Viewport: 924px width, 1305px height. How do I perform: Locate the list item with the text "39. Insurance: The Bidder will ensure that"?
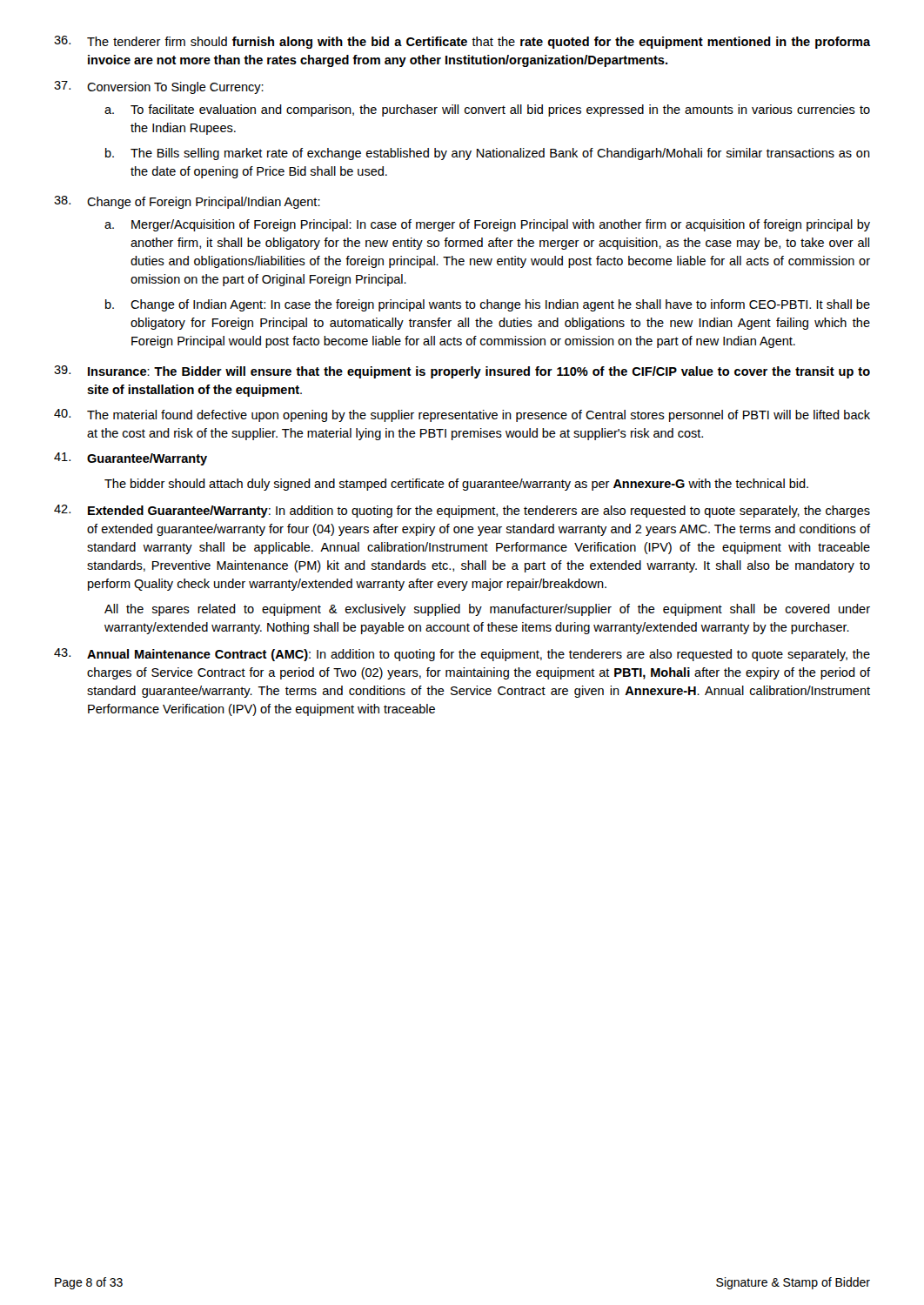[x=462, y=381]
